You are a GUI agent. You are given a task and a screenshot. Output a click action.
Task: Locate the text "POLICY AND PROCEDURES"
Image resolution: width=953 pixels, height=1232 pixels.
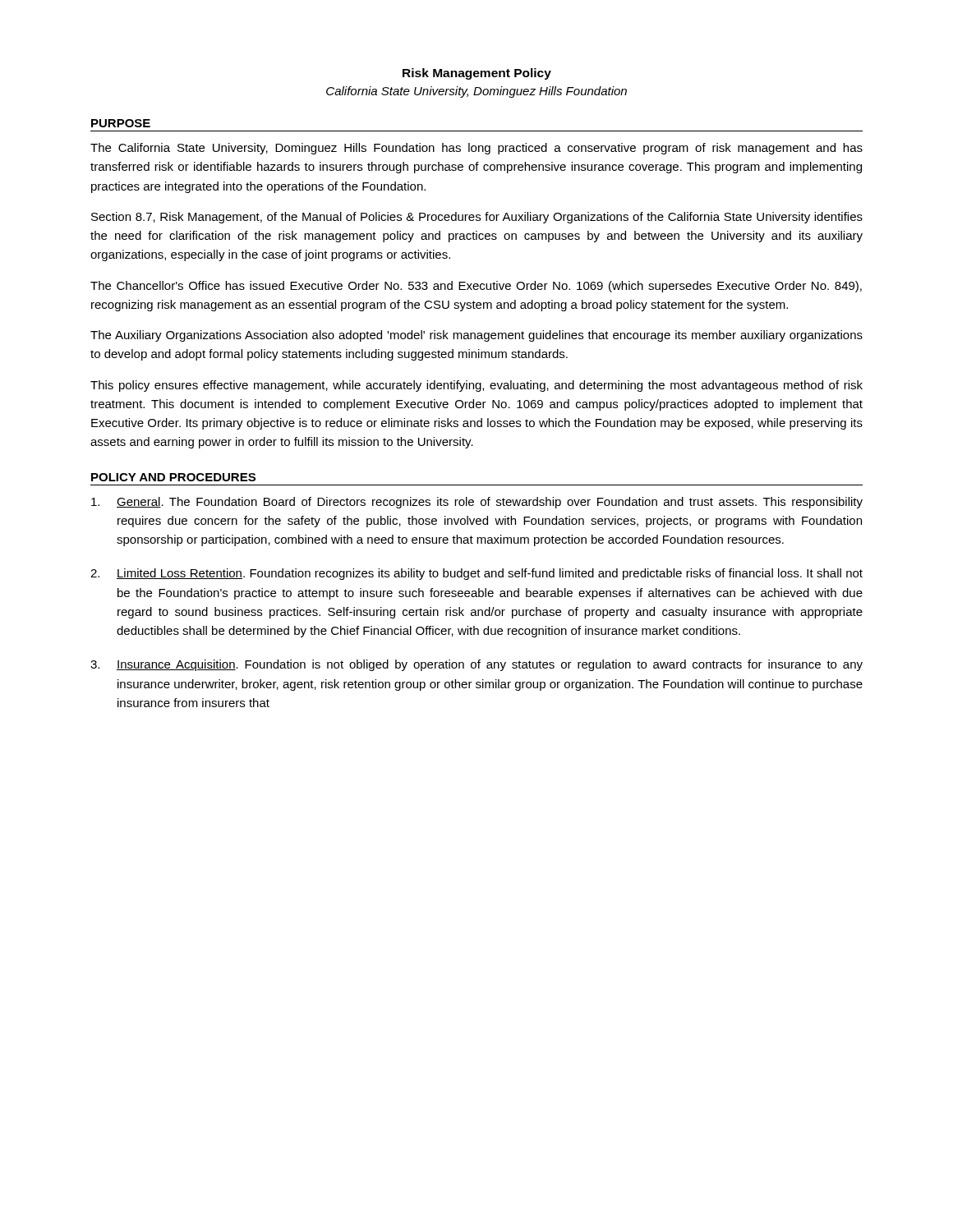(x=173, y=476)
